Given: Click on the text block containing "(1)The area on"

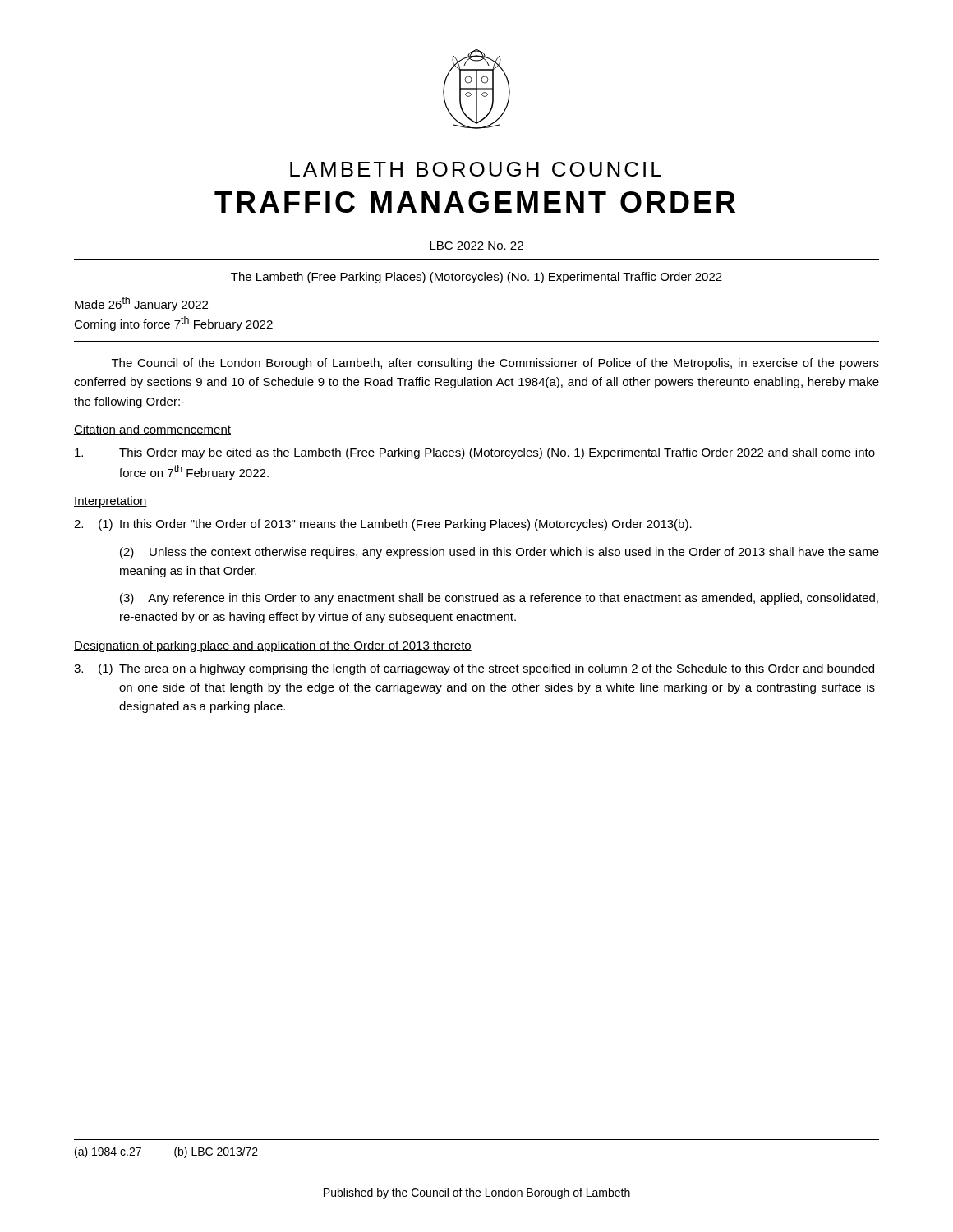Looking at the screenshot, I should click(474, 687).
